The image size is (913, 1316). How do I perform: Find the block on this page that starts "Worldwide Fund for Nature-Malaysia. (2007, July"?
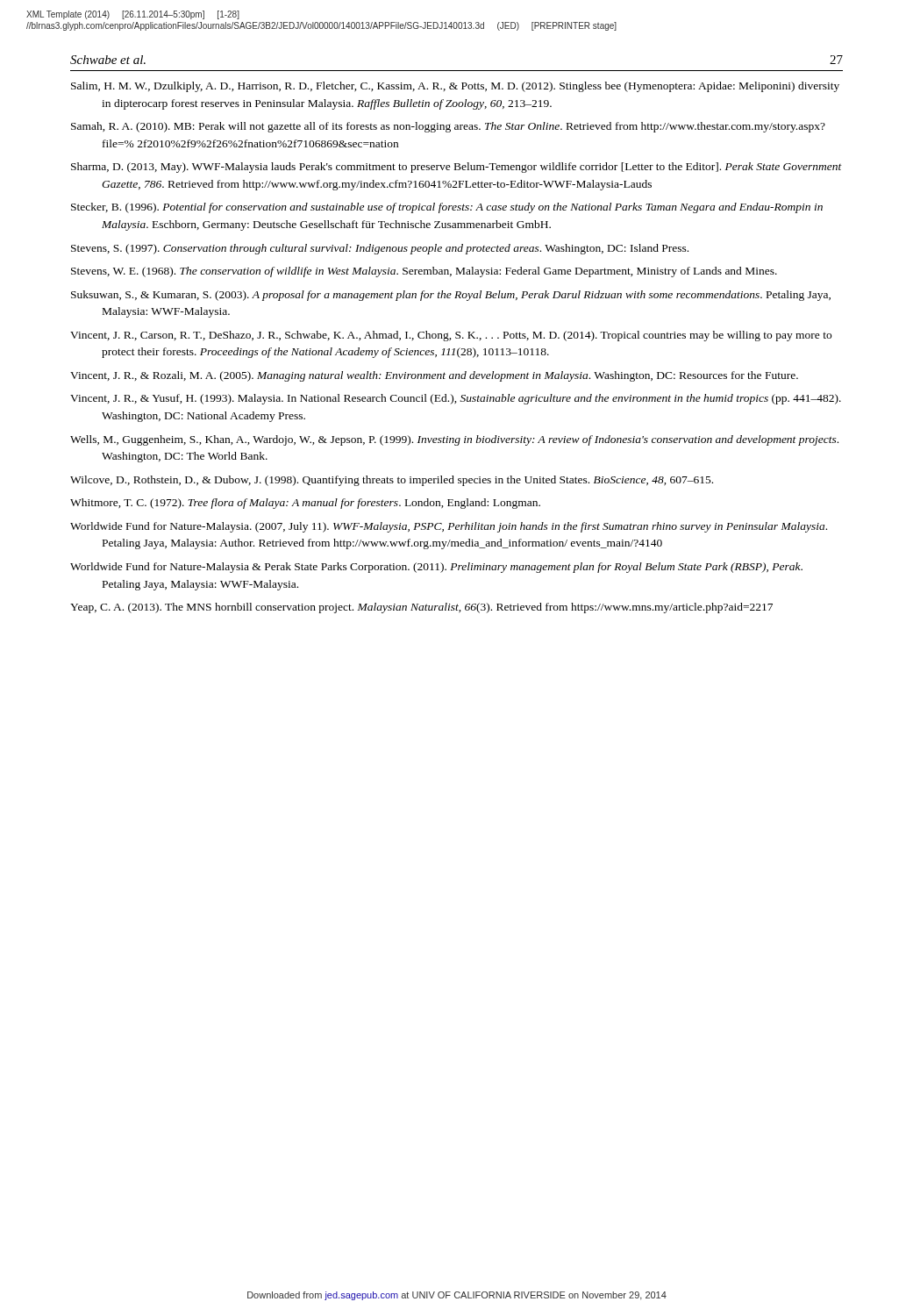(x=449, y=534)
